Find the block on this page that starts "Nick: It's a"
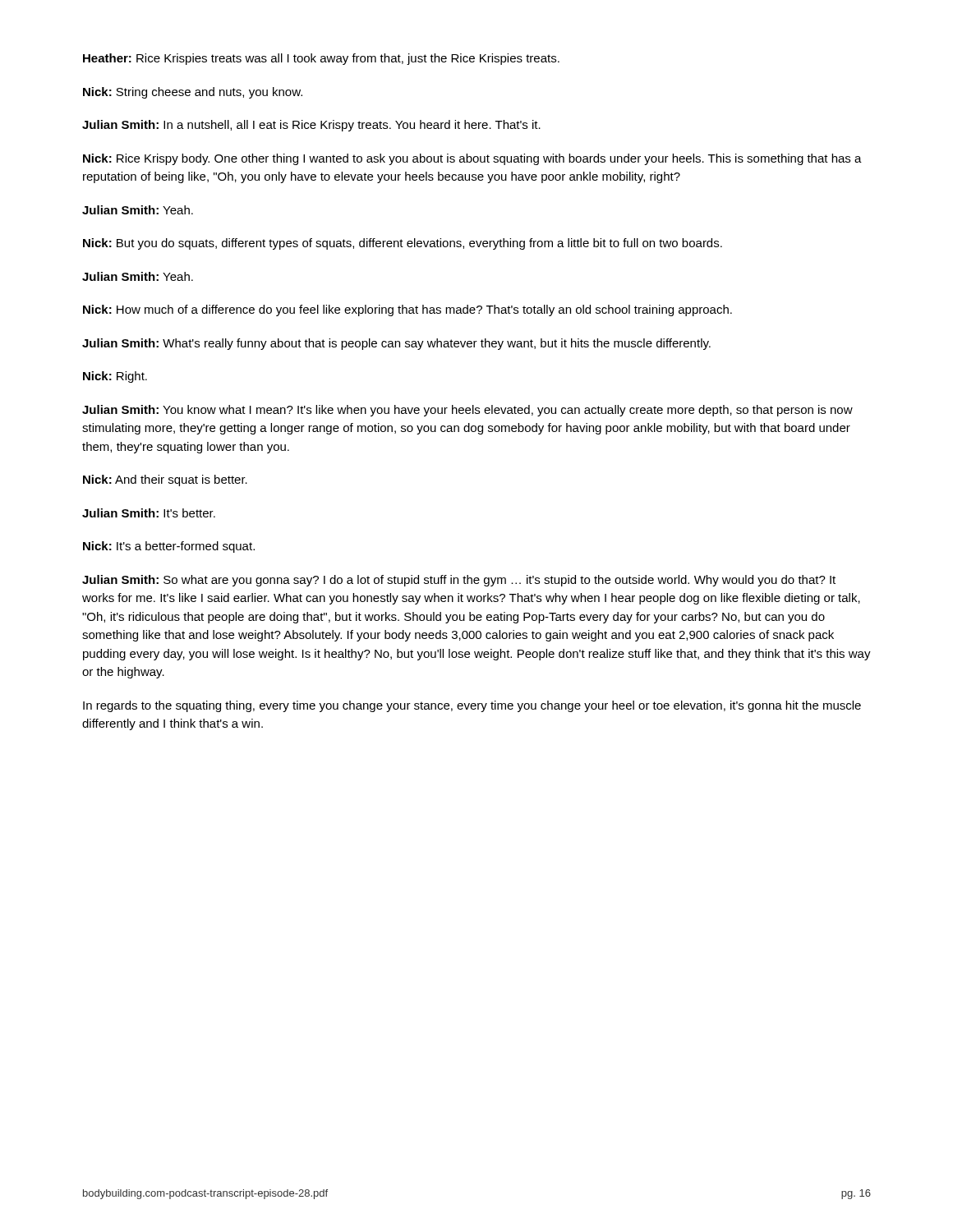953x1232 pixels. [169, 546]
